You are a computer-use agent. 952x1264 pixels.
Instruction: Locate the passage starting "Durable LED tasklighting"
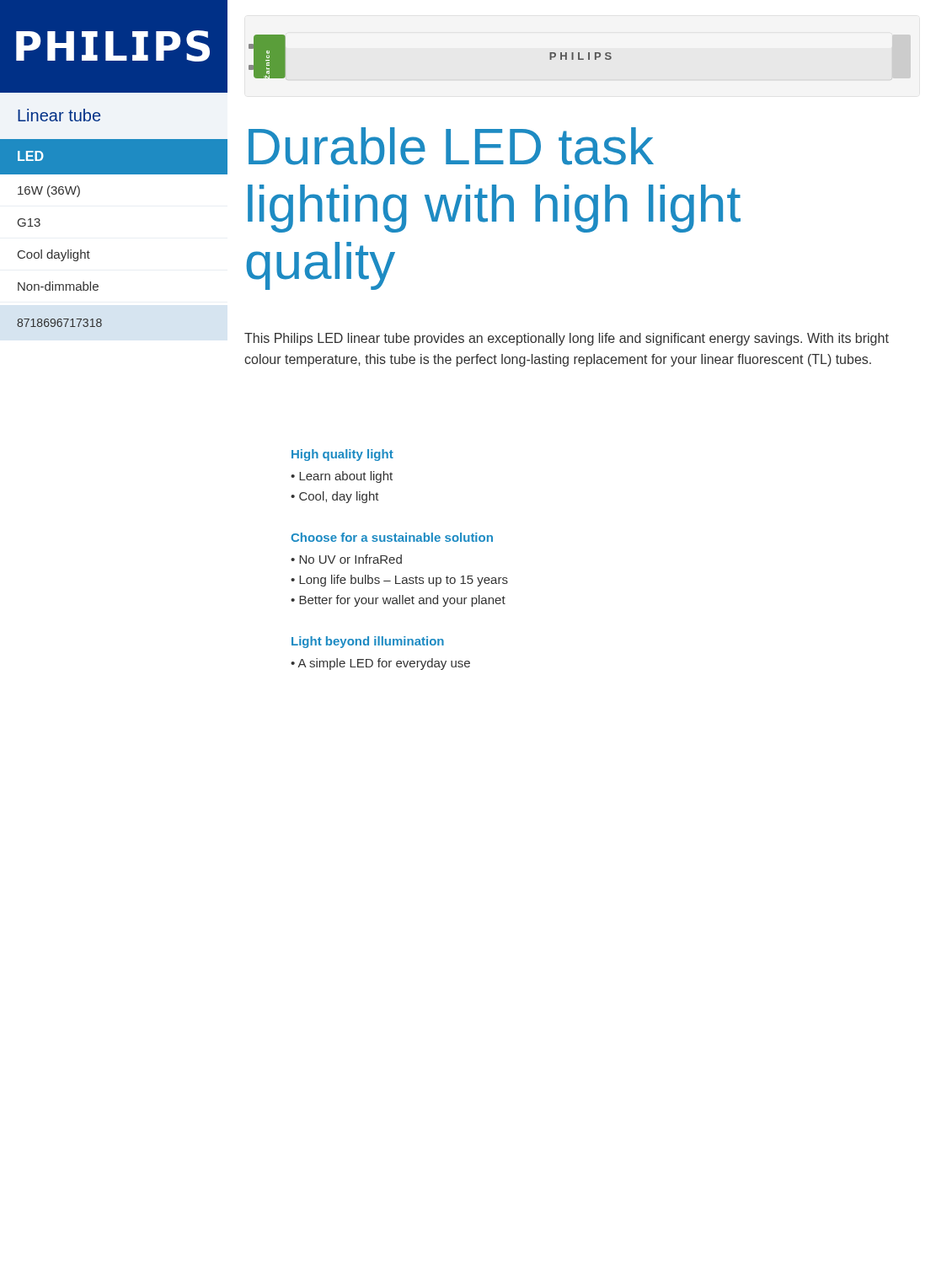click(x=581, y=204)
